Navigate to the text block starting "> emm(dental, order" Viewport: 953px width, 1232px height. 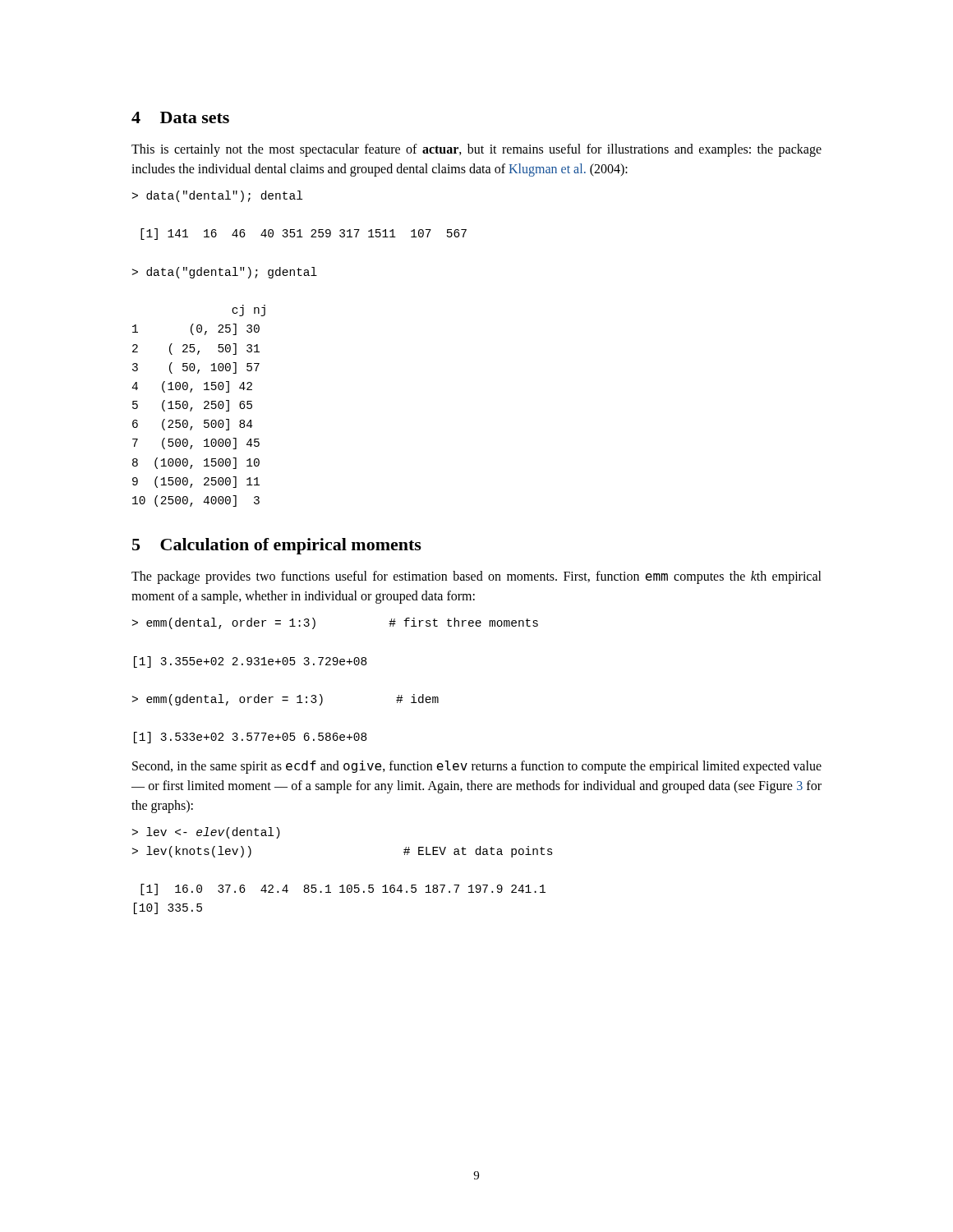point(234,622)
